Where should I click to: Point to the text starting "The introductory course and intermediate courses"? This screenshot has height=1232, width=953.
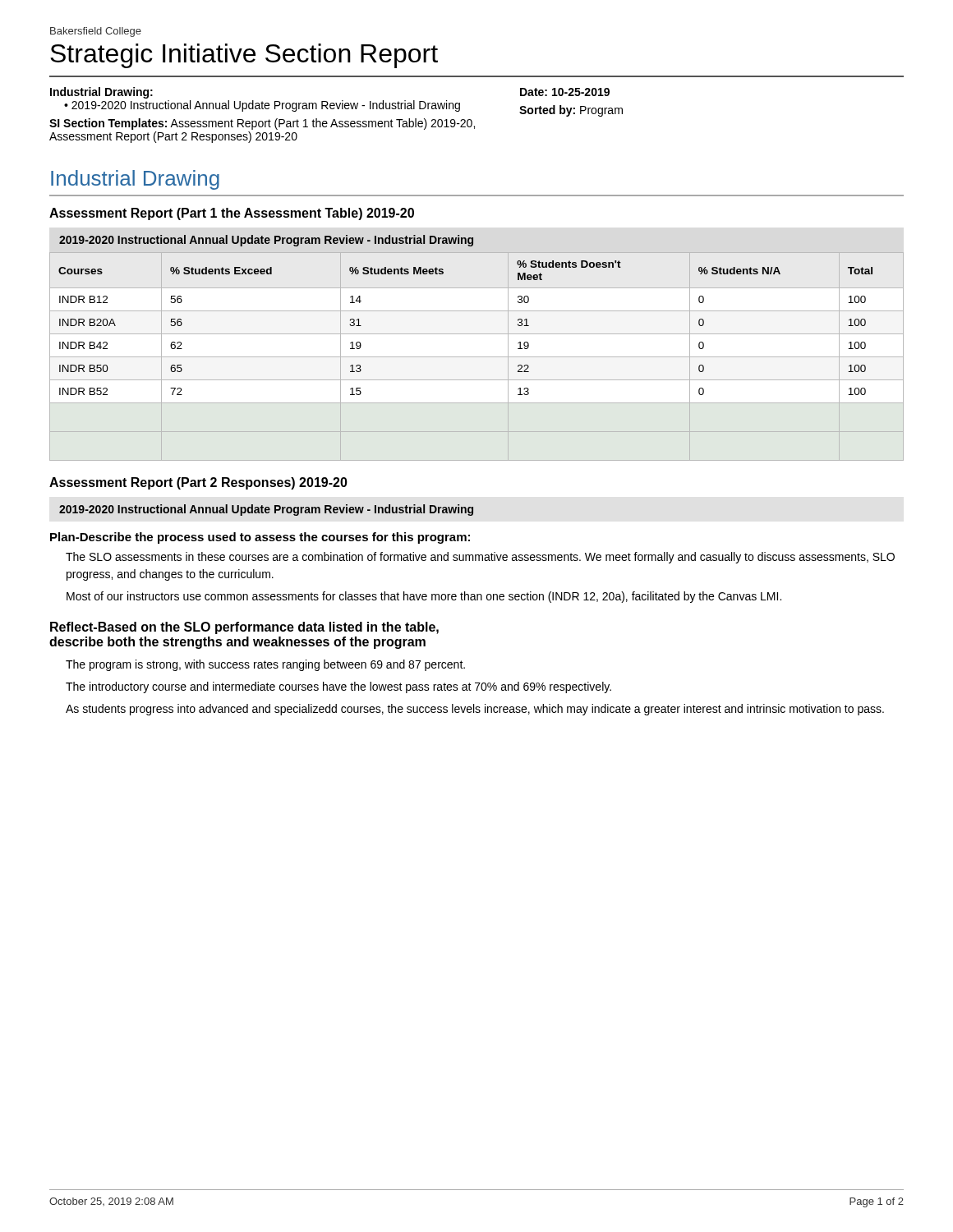coord(339,687)
